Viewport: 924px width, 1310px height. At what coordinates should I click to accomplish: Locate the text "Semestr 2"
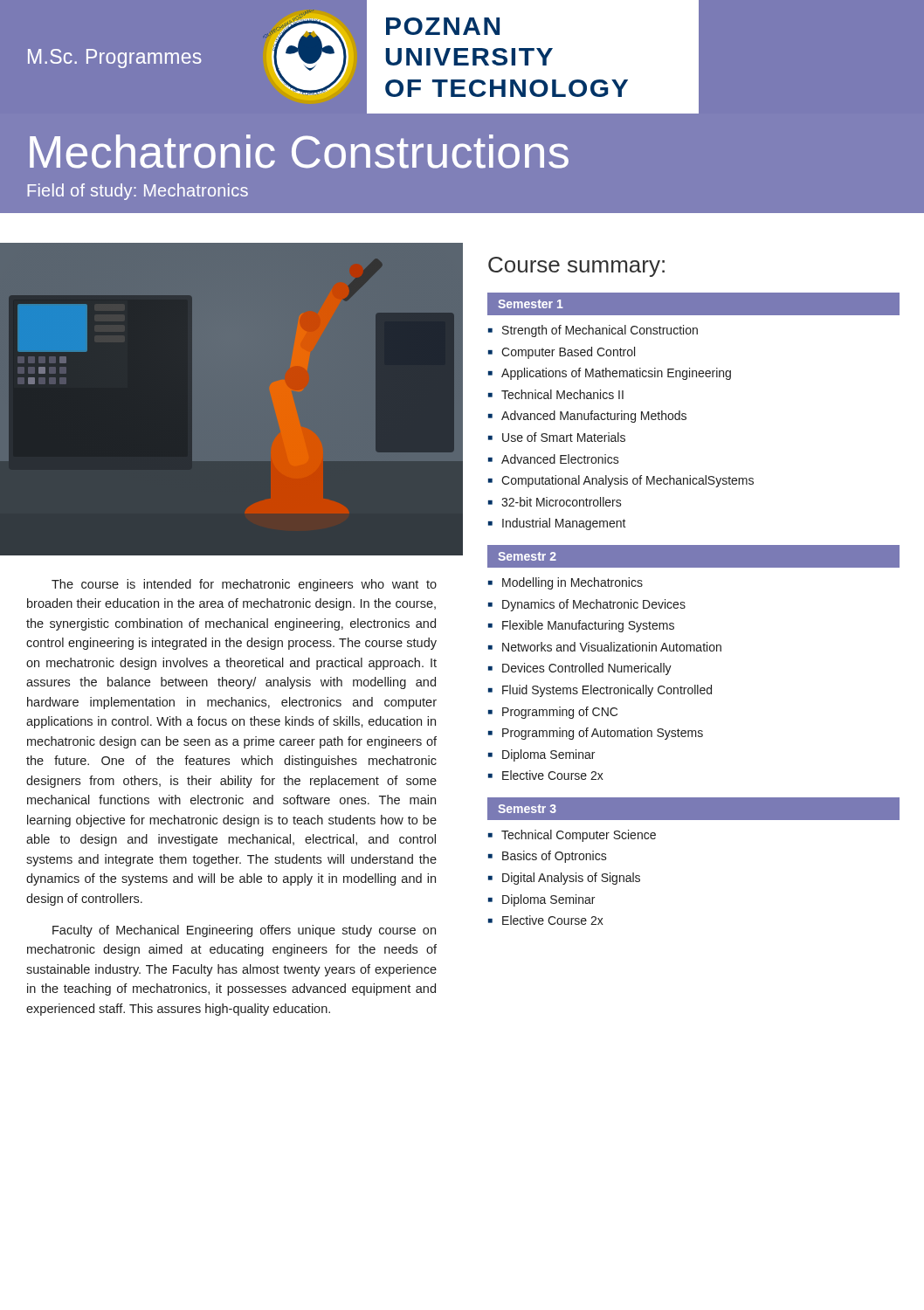click(x=527, y=556)
